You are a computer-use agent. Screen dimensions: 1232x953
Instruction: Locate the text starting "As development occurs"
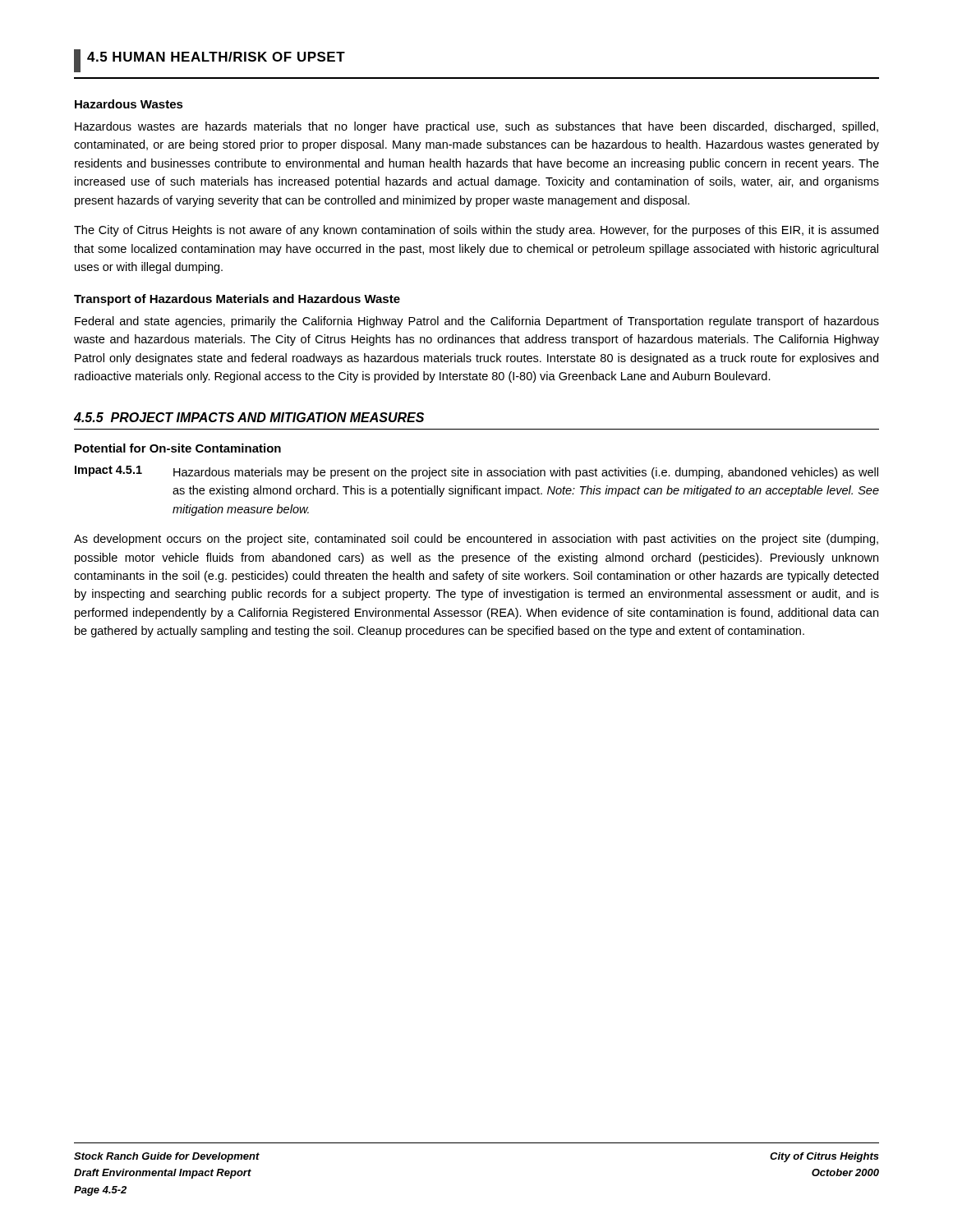coord(476,585)
